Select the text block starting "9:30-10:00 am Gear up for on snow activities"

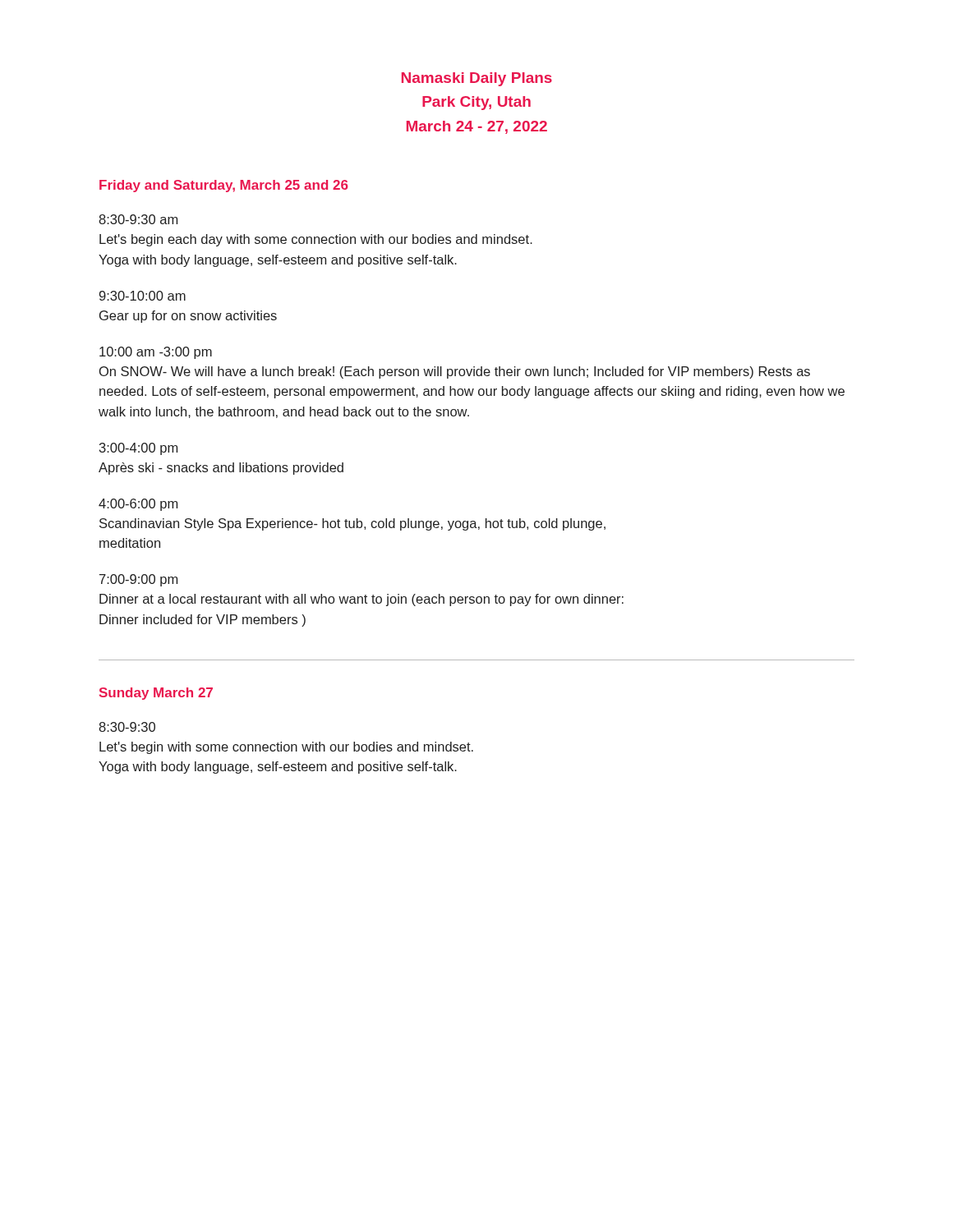click(143, 296)
